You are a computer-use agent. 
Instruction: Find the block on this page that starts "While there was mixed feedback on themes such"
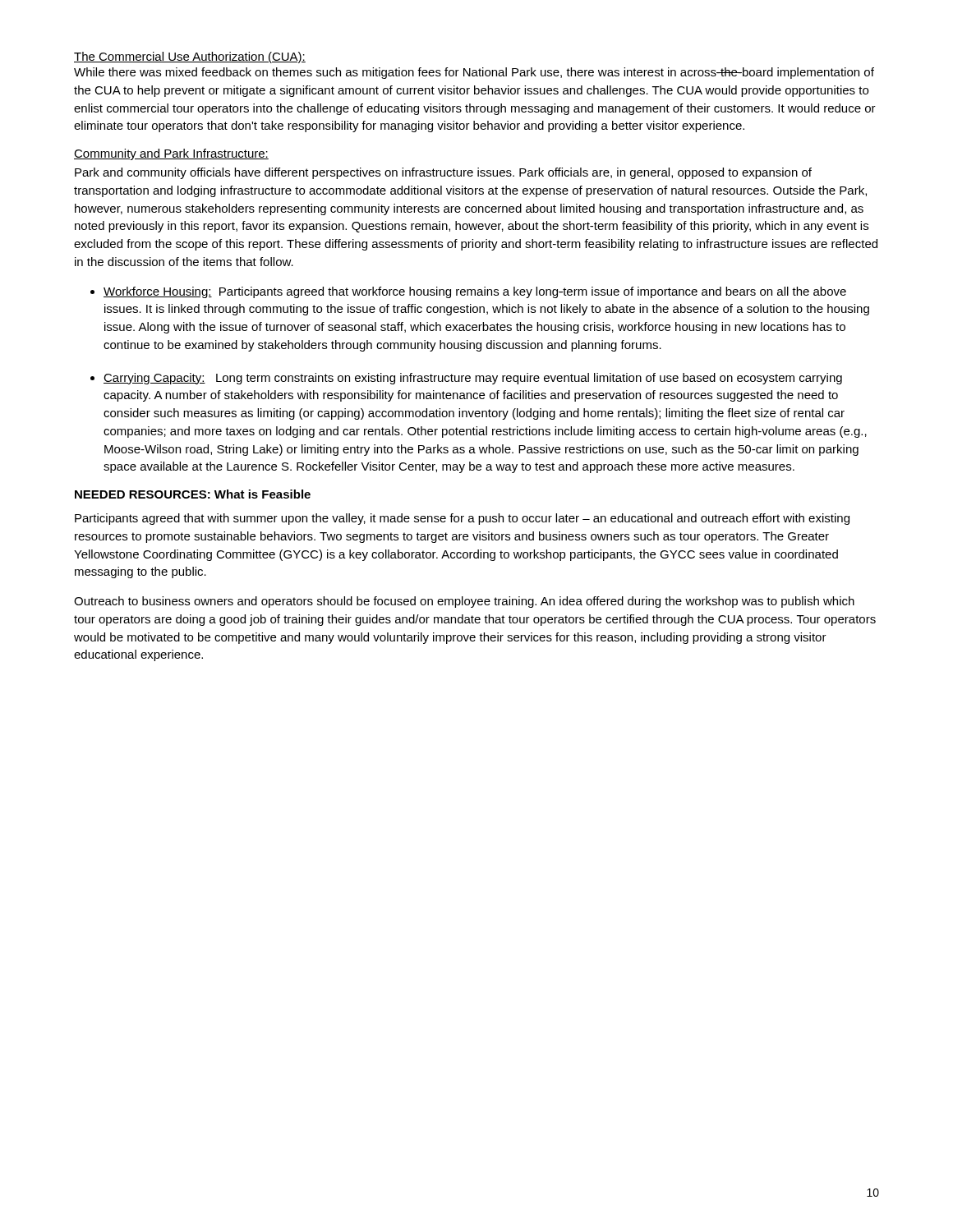[x=476, y=99]
